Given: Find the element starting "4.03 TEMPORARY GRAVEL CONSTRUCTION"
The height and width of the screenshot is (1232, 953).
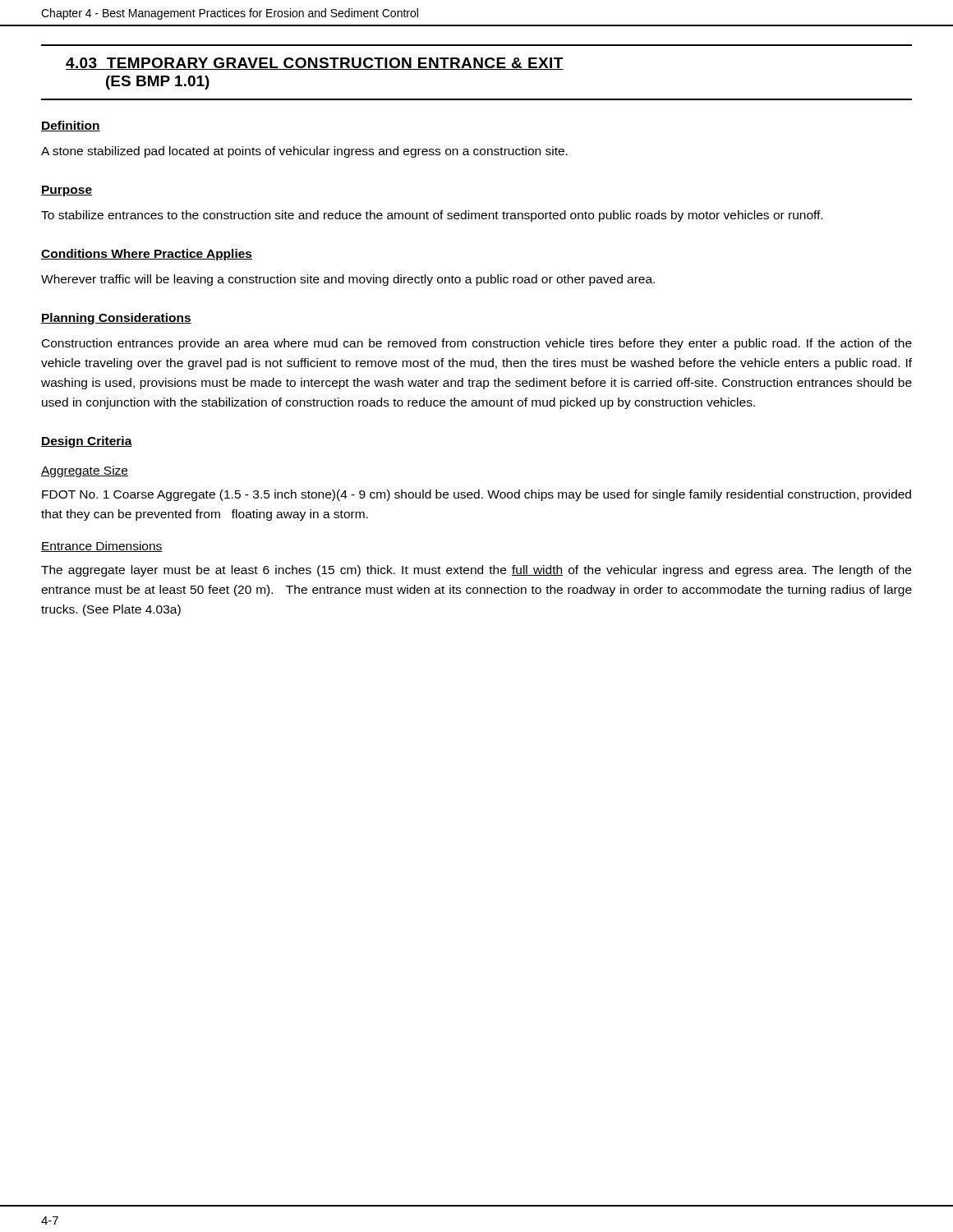Looking at the screenshot, I should coord(476,72).
